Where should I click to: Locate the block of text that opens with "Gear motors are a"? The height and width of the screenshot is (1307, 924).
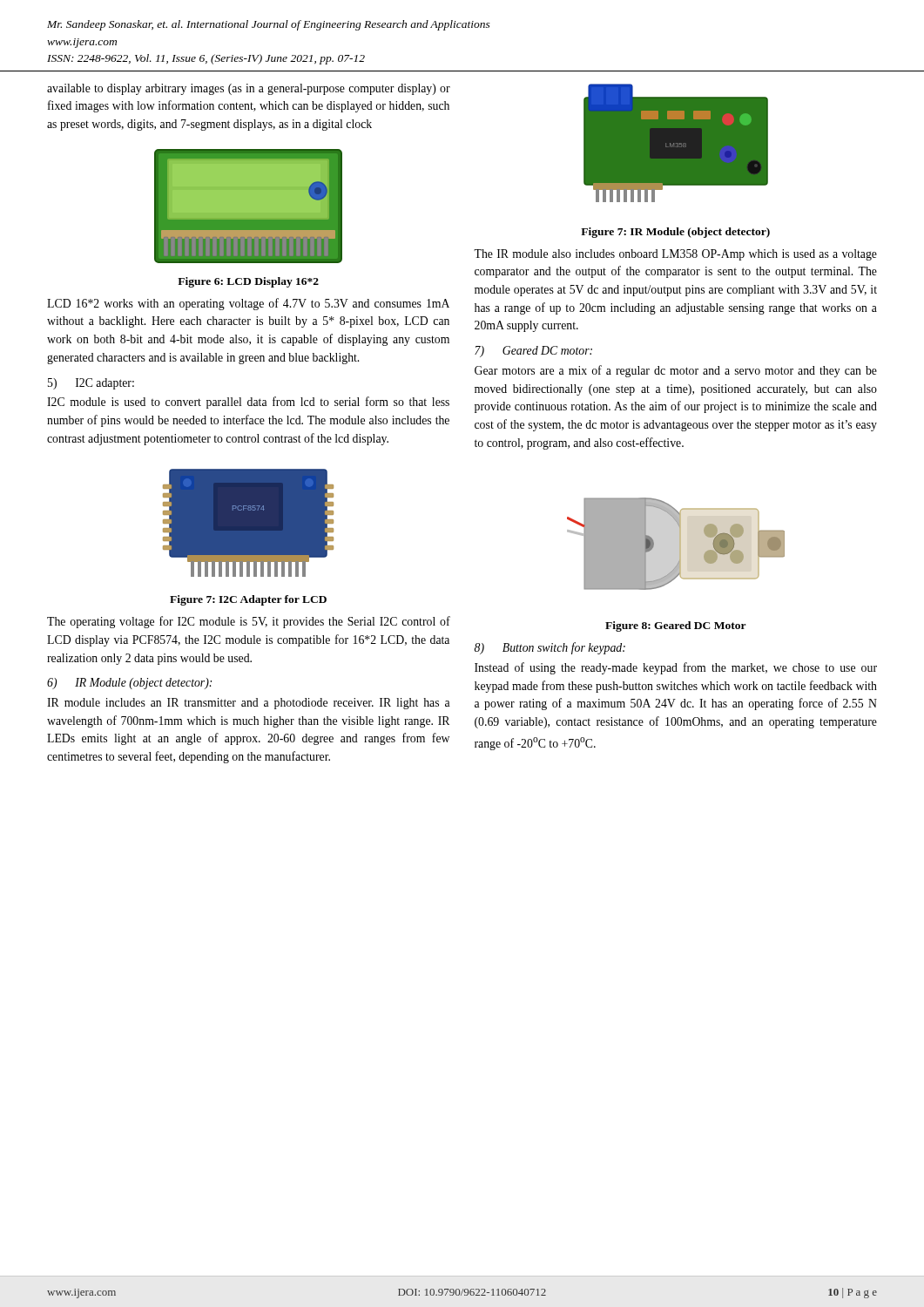[x=676, y=407]
